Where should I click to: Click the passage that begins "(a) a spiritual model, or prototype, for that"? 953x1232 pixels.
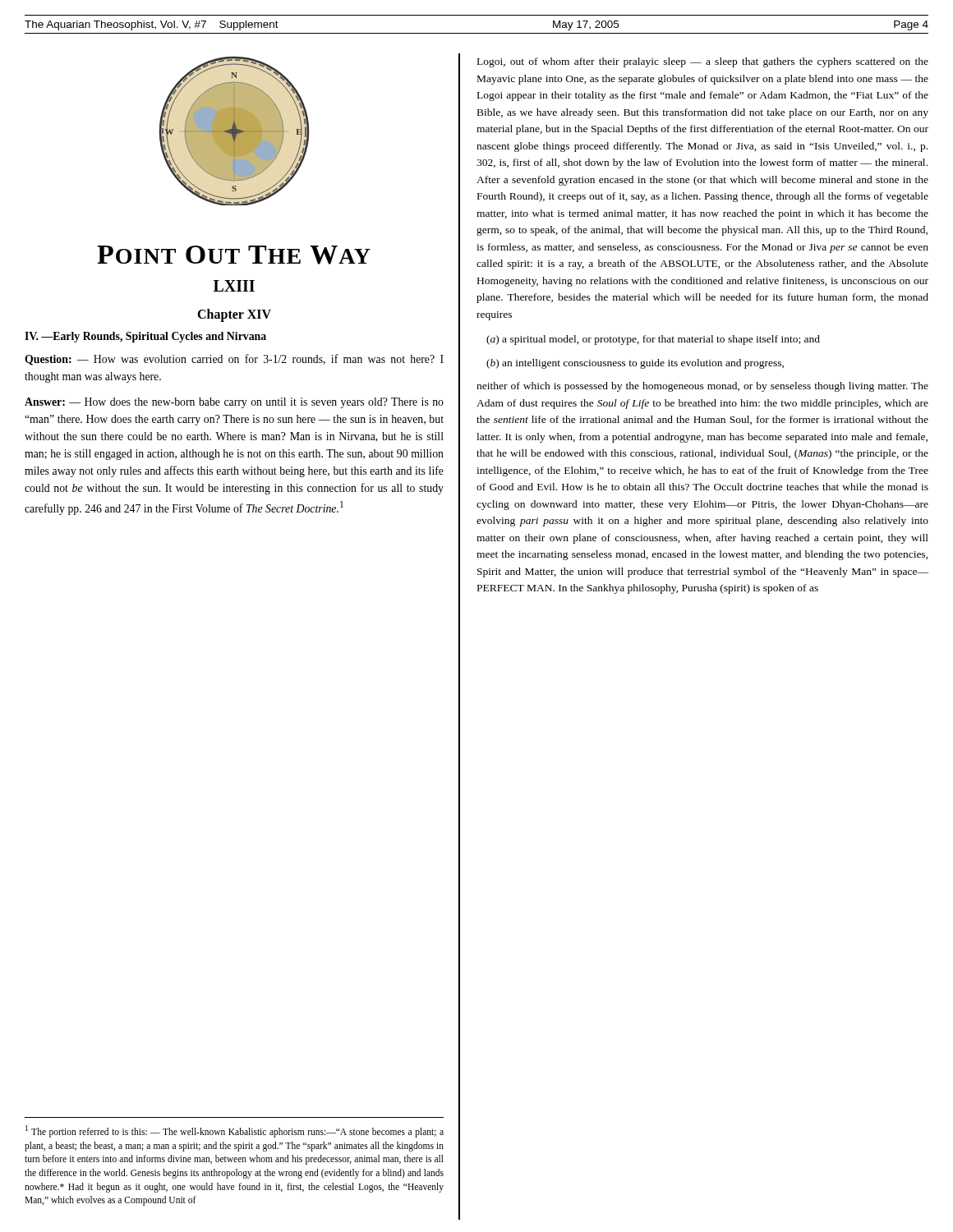653,339
